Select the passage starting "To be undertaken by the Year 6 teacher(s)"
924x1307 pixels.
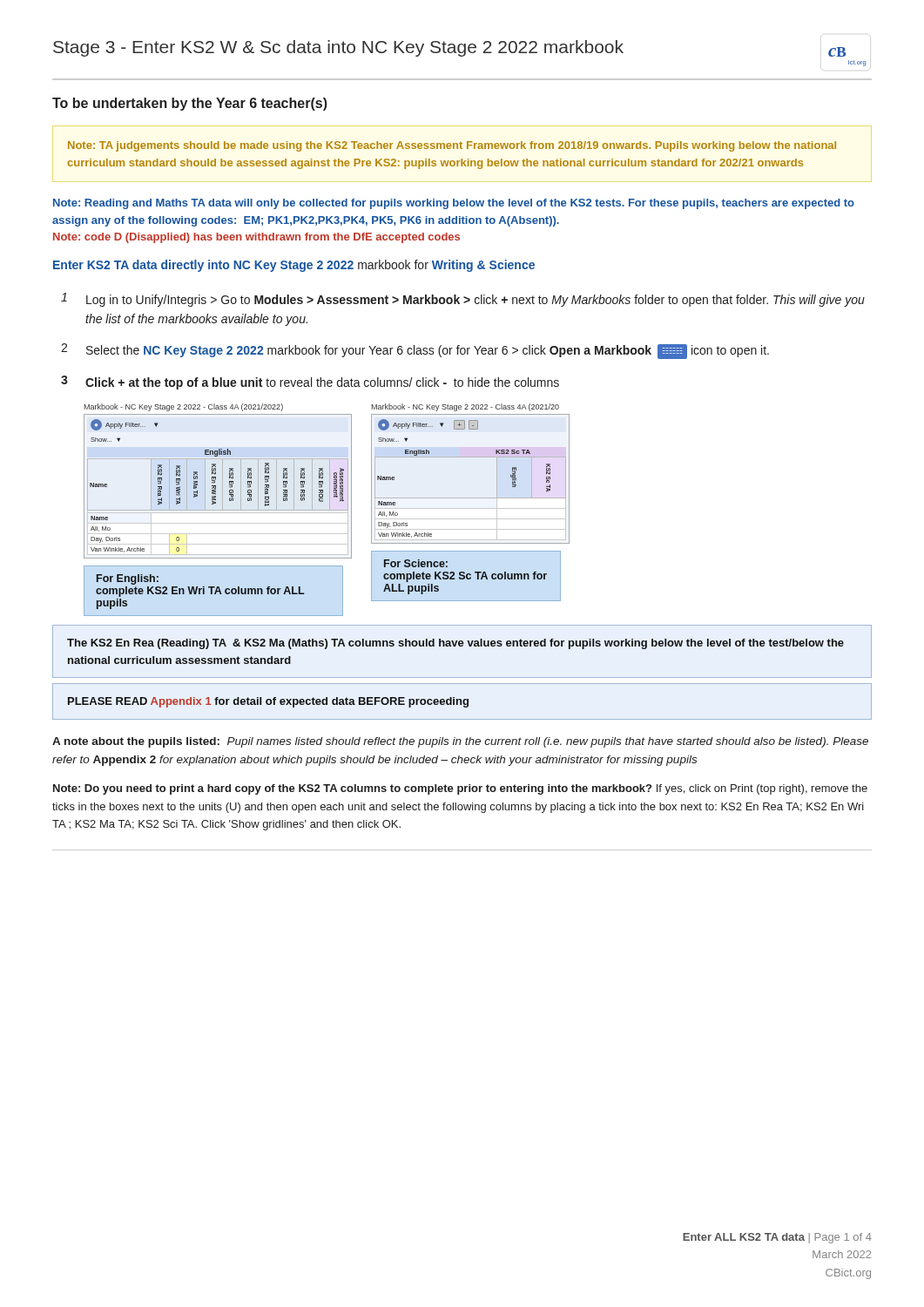(x=190, y=103)
